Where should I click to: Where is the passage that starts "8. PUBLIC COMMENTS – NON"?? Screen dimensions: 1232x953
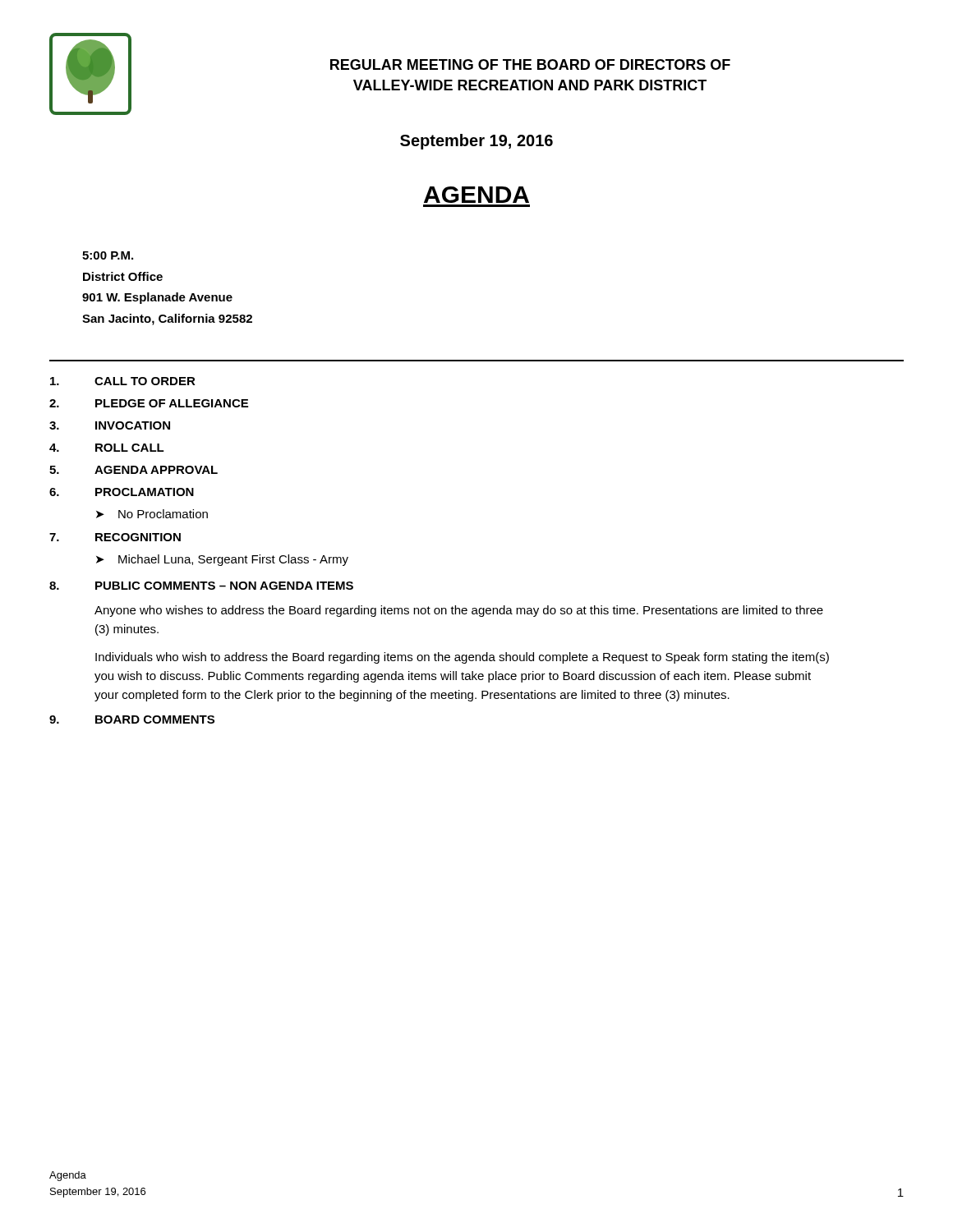tap(201, 586)
